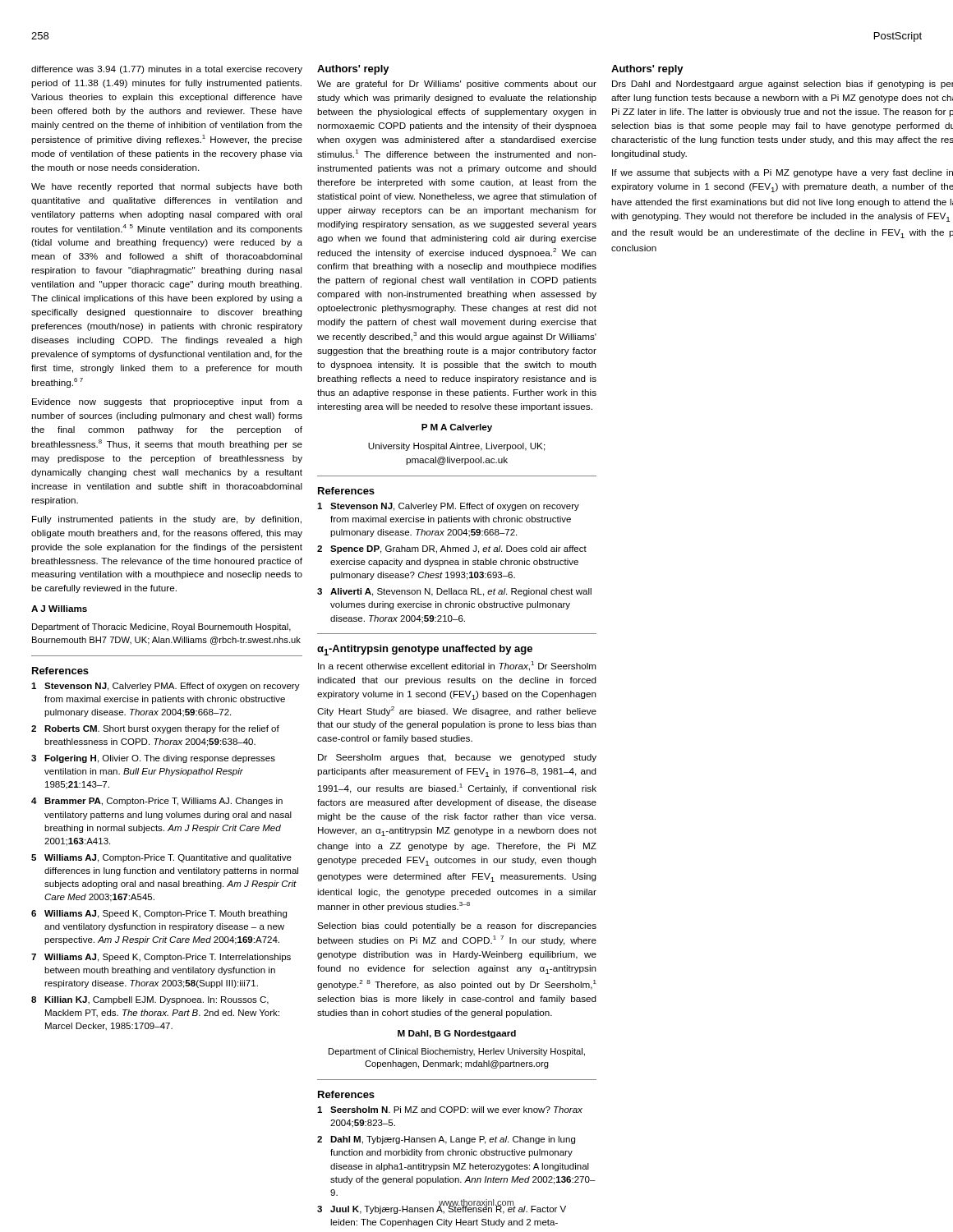Click on the list item with the text "6 Williams AJ,"
This screenshot has height=1232, width=953.
pos(167,927)
